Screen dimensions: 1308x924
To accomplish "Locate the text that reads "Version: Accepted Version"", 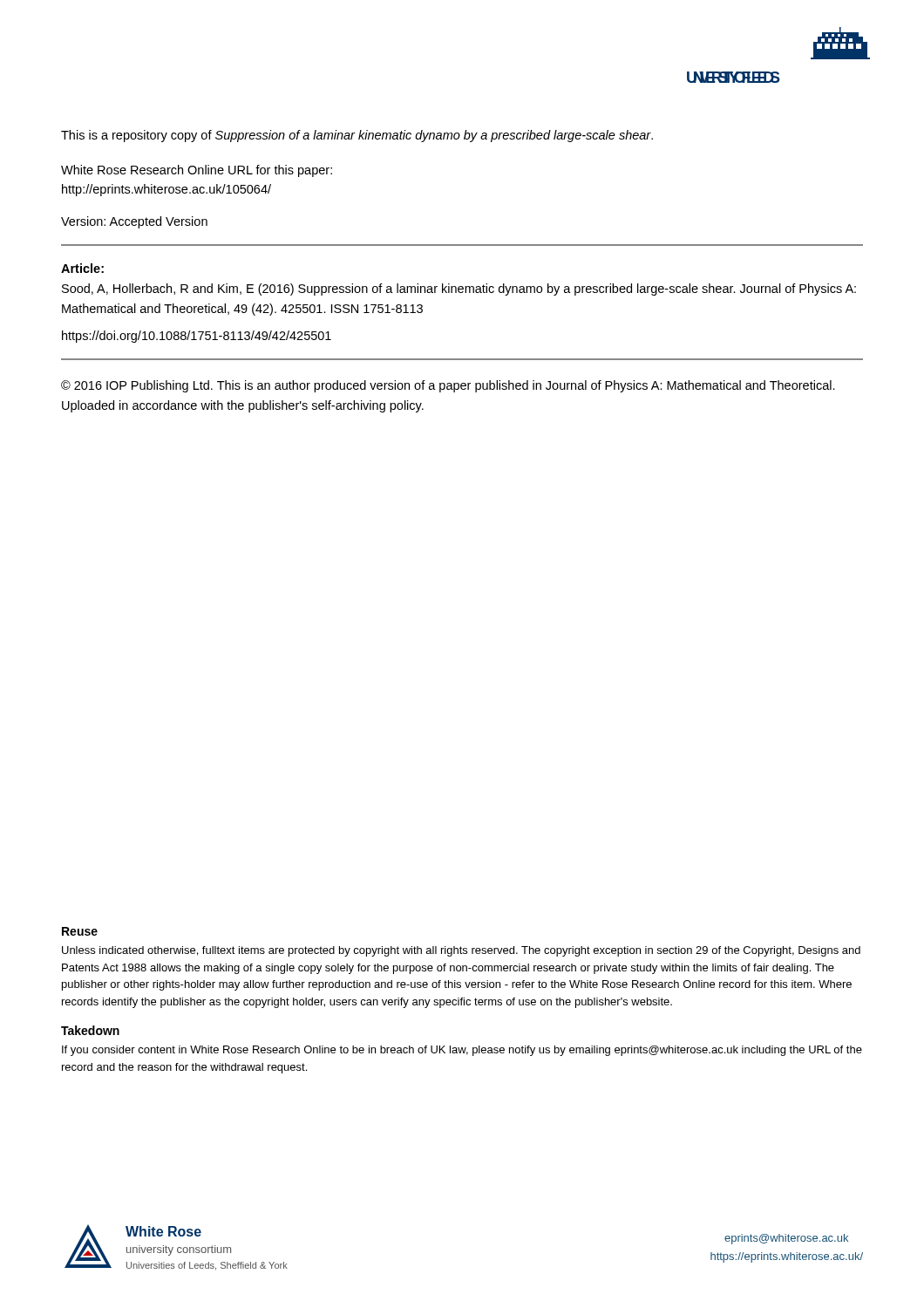I will coord(134,222).
